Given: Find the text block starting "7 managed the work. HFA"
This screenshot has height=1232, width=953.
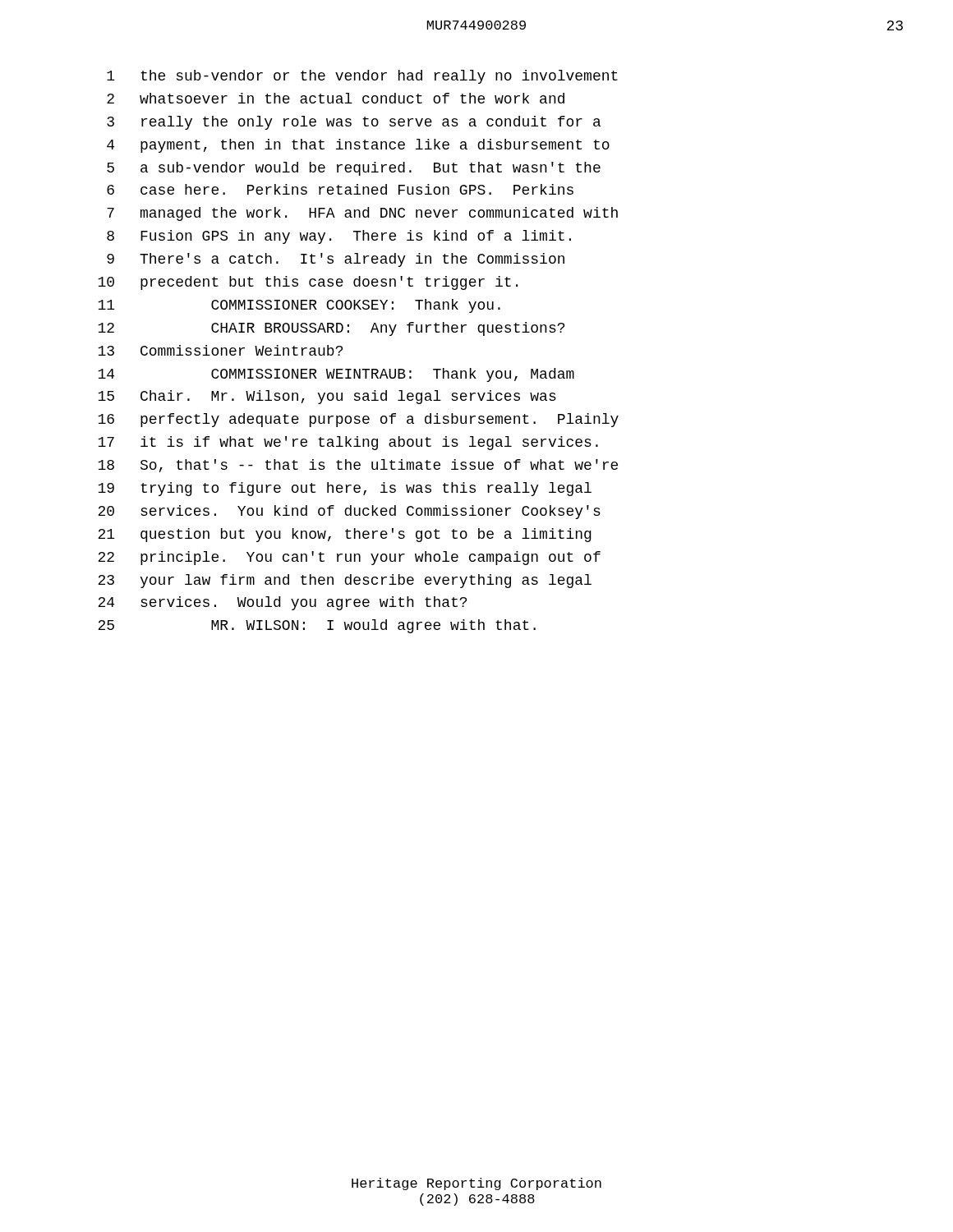Looking at the screenshot, I should (485, 215).
